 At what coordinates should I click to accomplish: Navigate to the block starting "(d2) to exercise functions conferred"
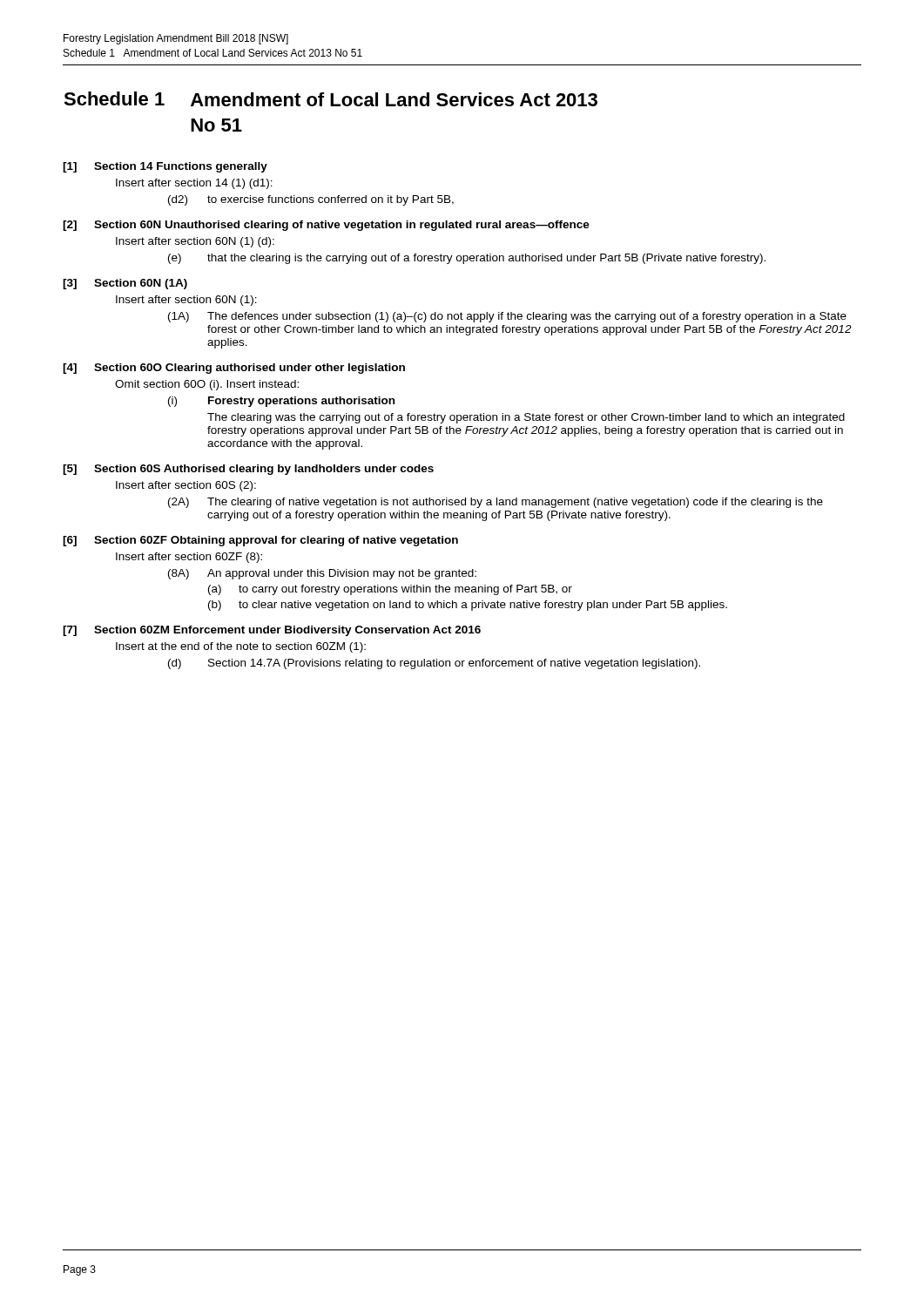click(311, 200)
